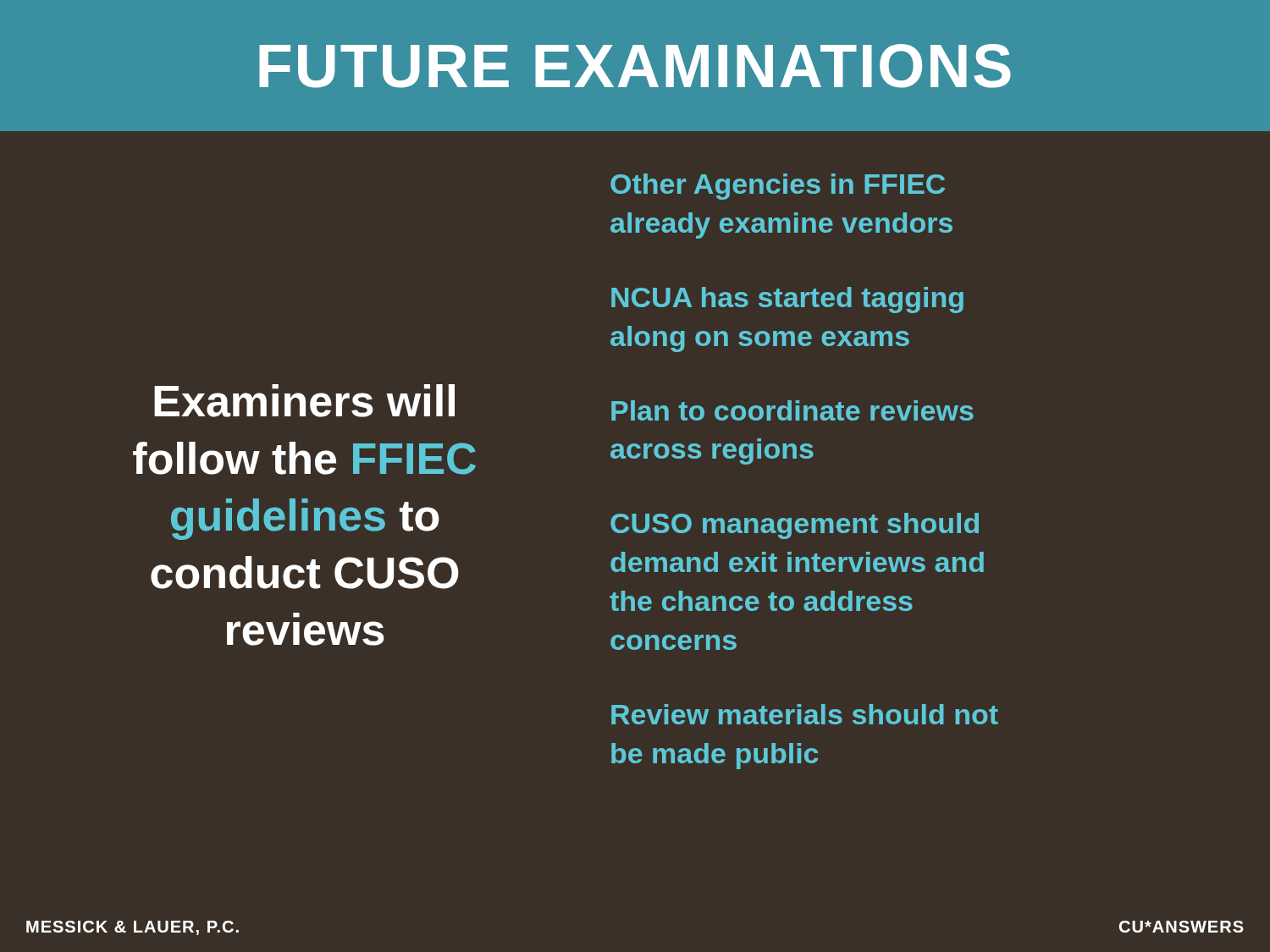Locate the list item that reads "CUSO management shoulddemand exit"
Viewport: 1270px width, 952px height.
pyautogui.click(x=798, y=582)
